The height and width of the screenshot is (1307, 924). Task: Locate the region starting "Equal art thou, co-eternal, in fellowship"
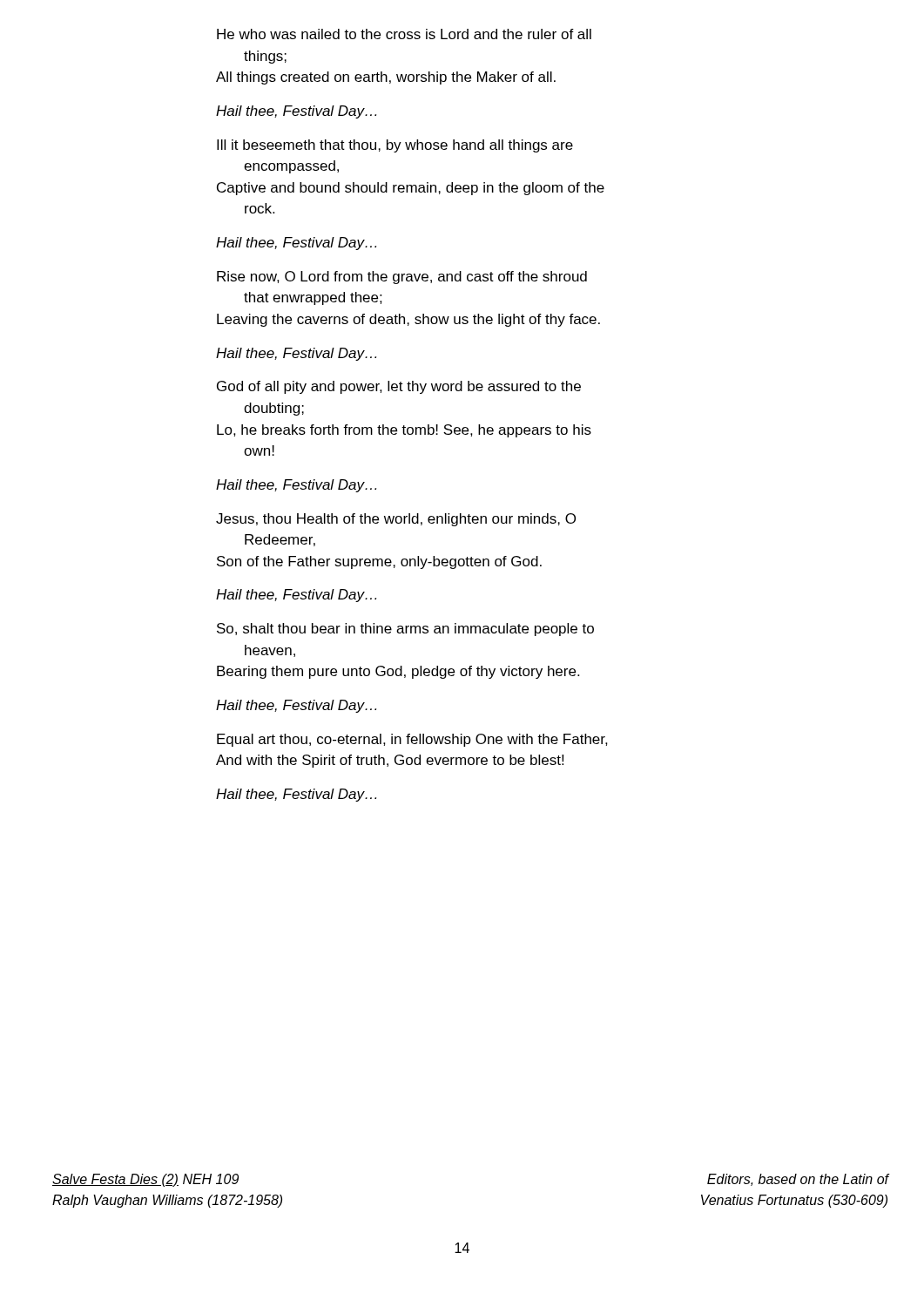(495, 750)
